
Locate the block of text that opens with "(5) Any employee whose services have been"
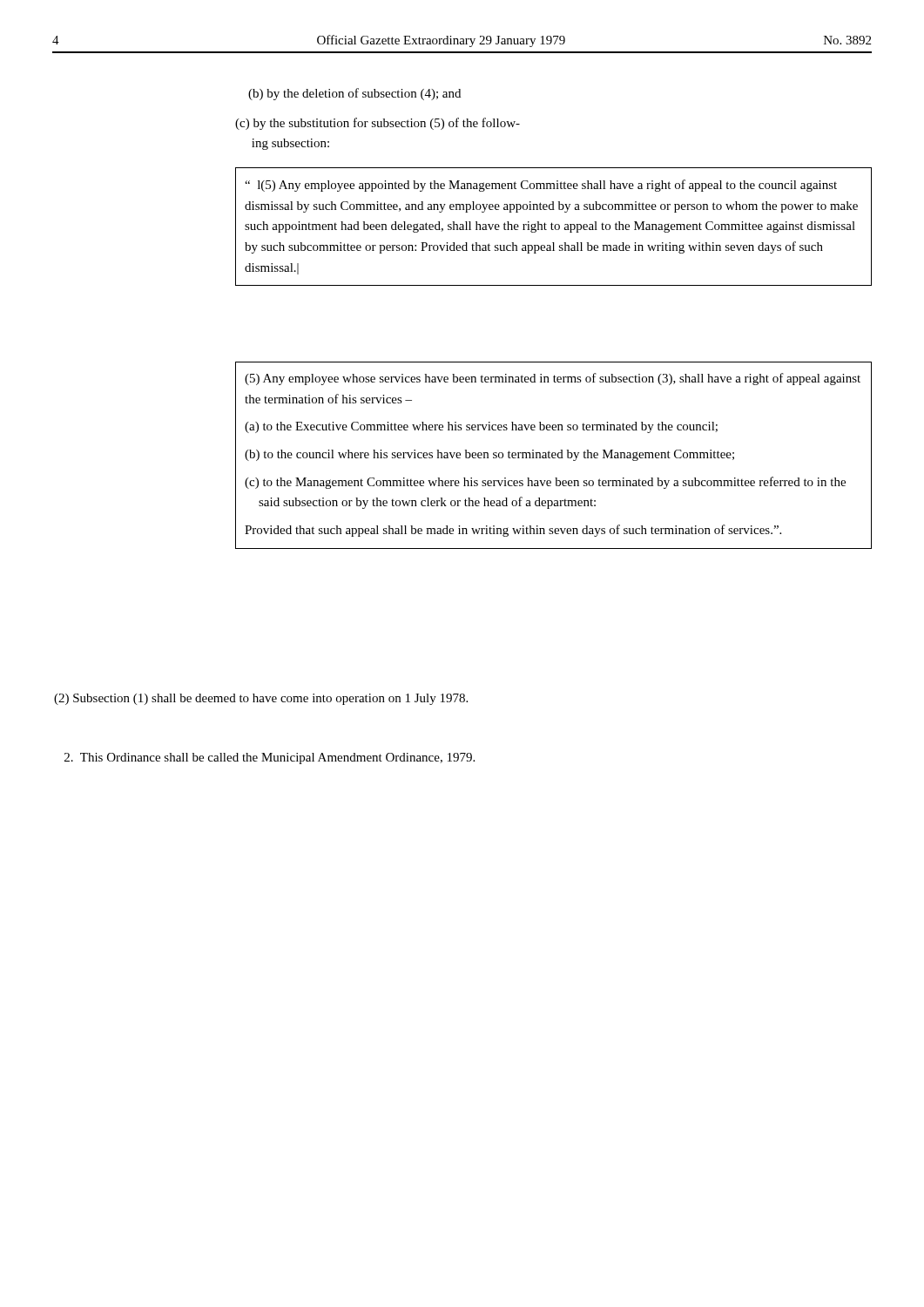[553, 389]
